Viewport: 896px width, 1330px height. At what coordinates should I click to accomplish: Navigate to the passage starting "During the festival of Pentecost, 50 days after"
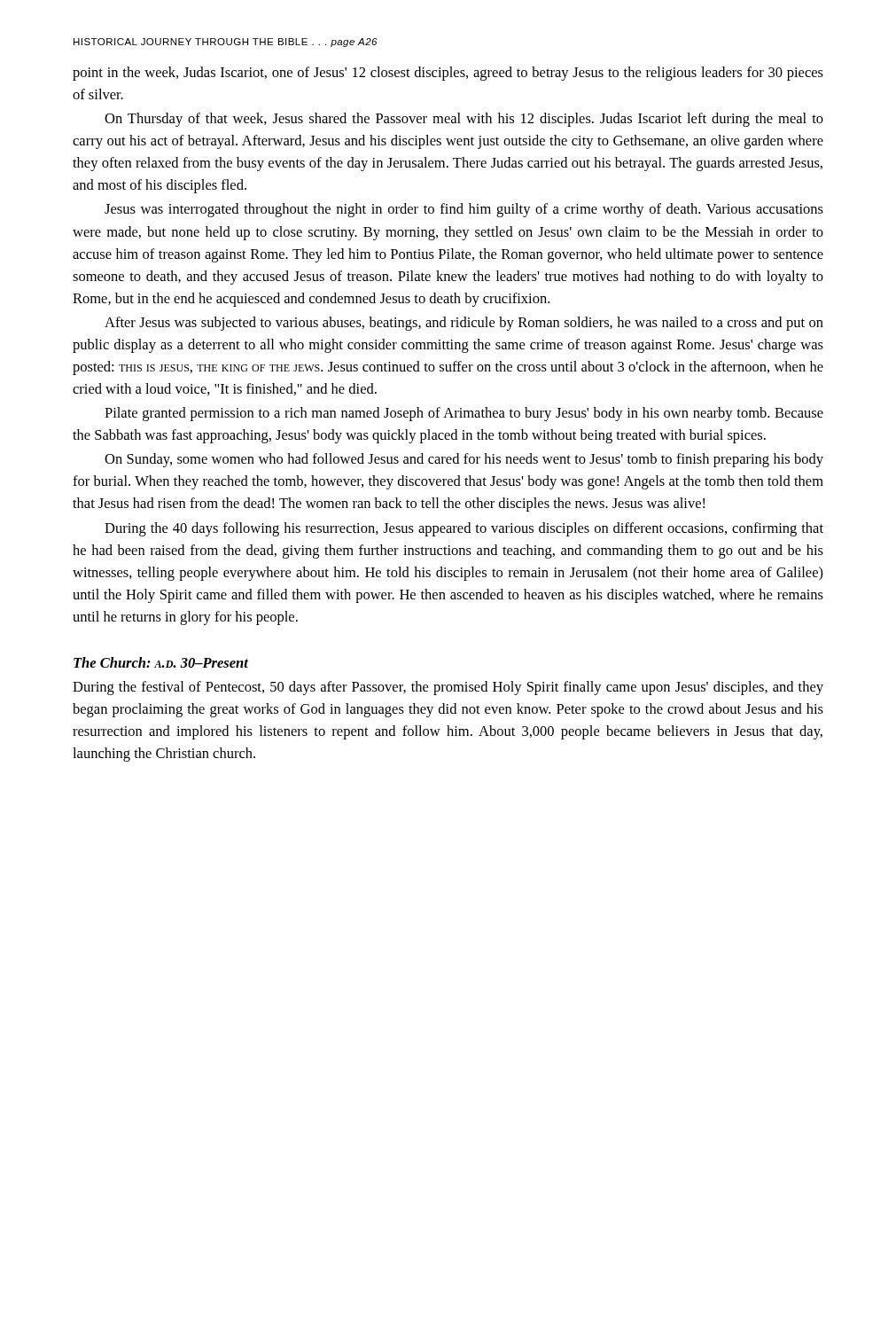coord(448,720)
